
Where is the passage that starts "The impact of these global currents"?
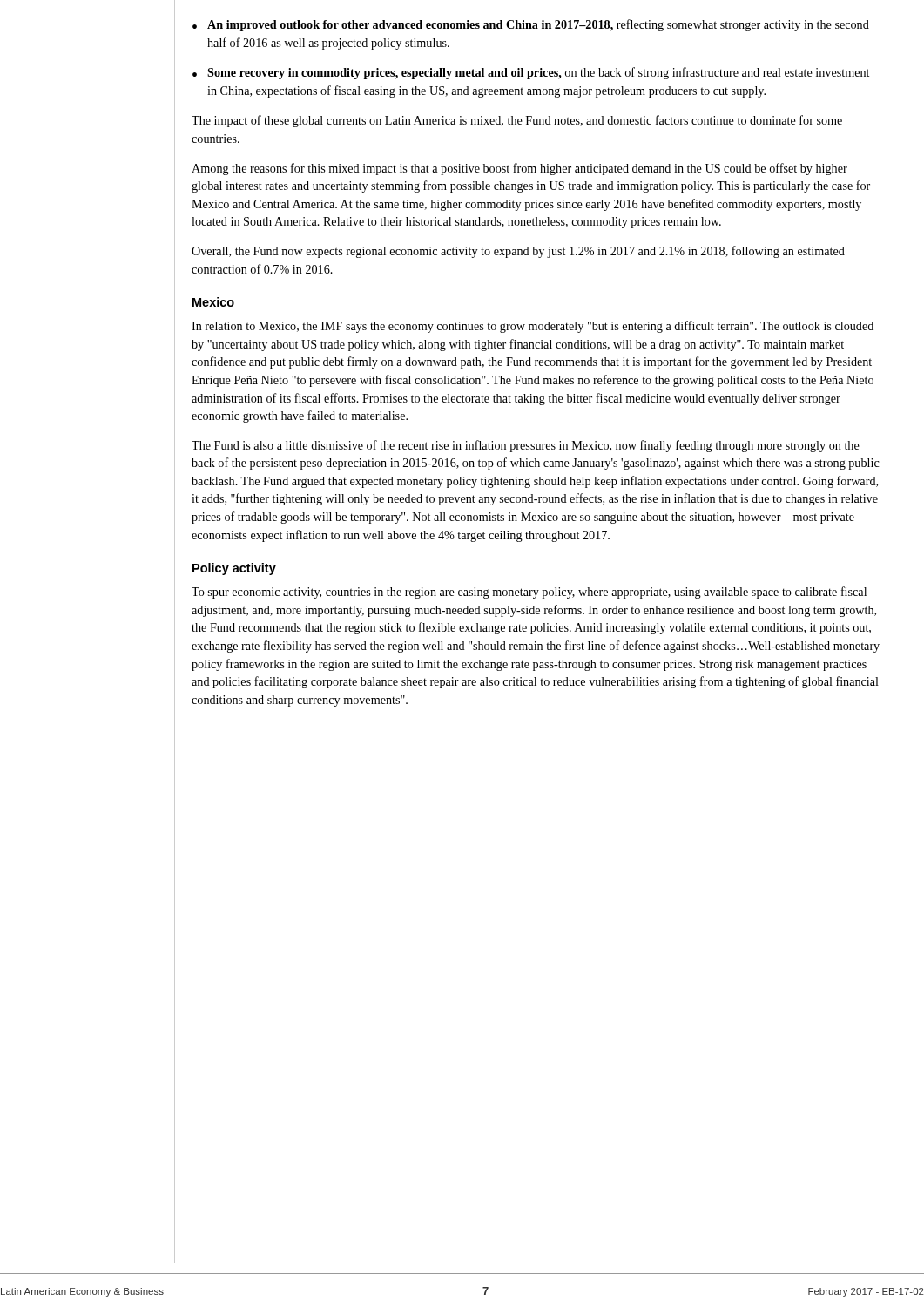tap(517, 130)
